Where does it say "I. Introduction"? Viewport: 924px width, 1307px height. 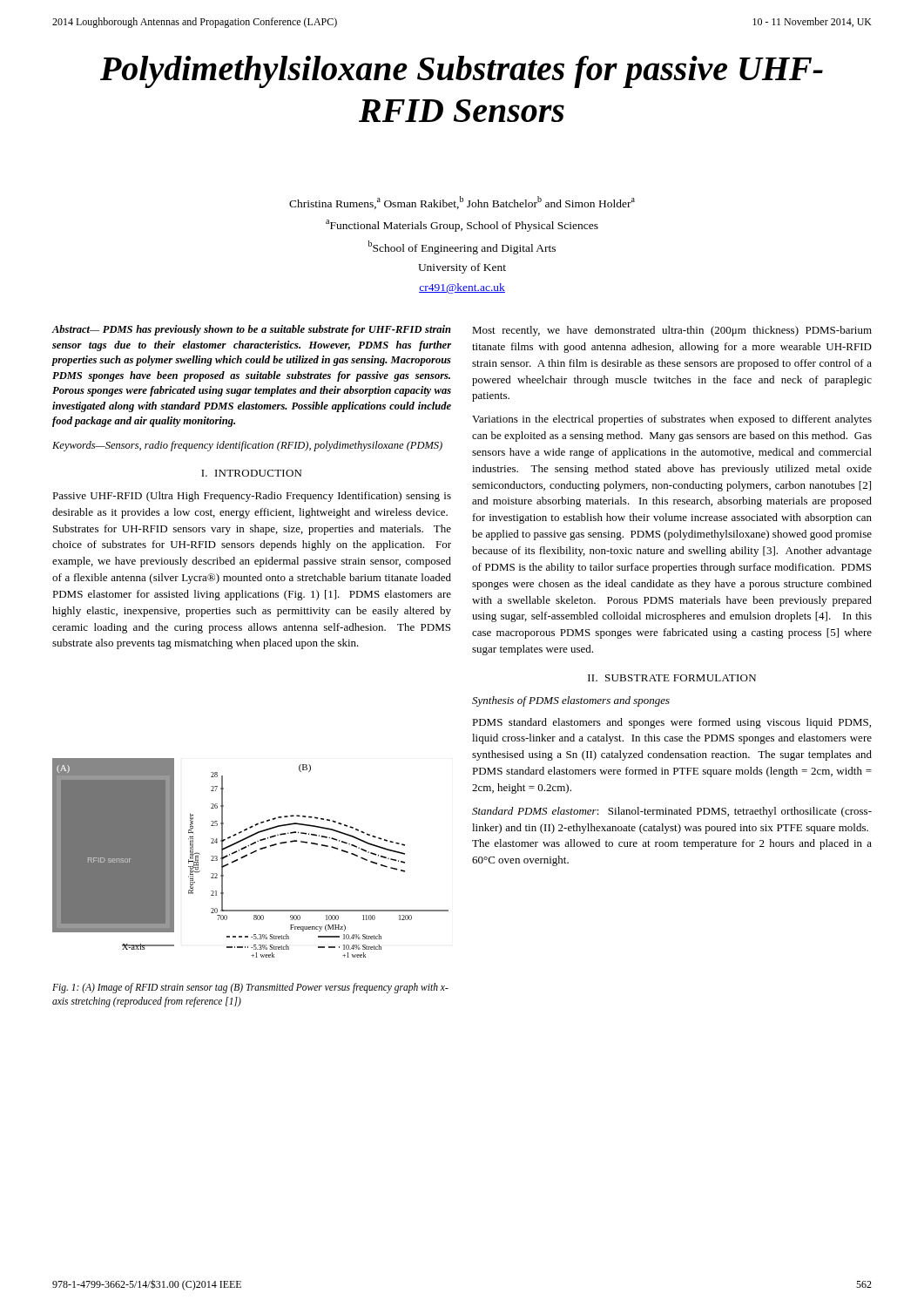point(252,473)
